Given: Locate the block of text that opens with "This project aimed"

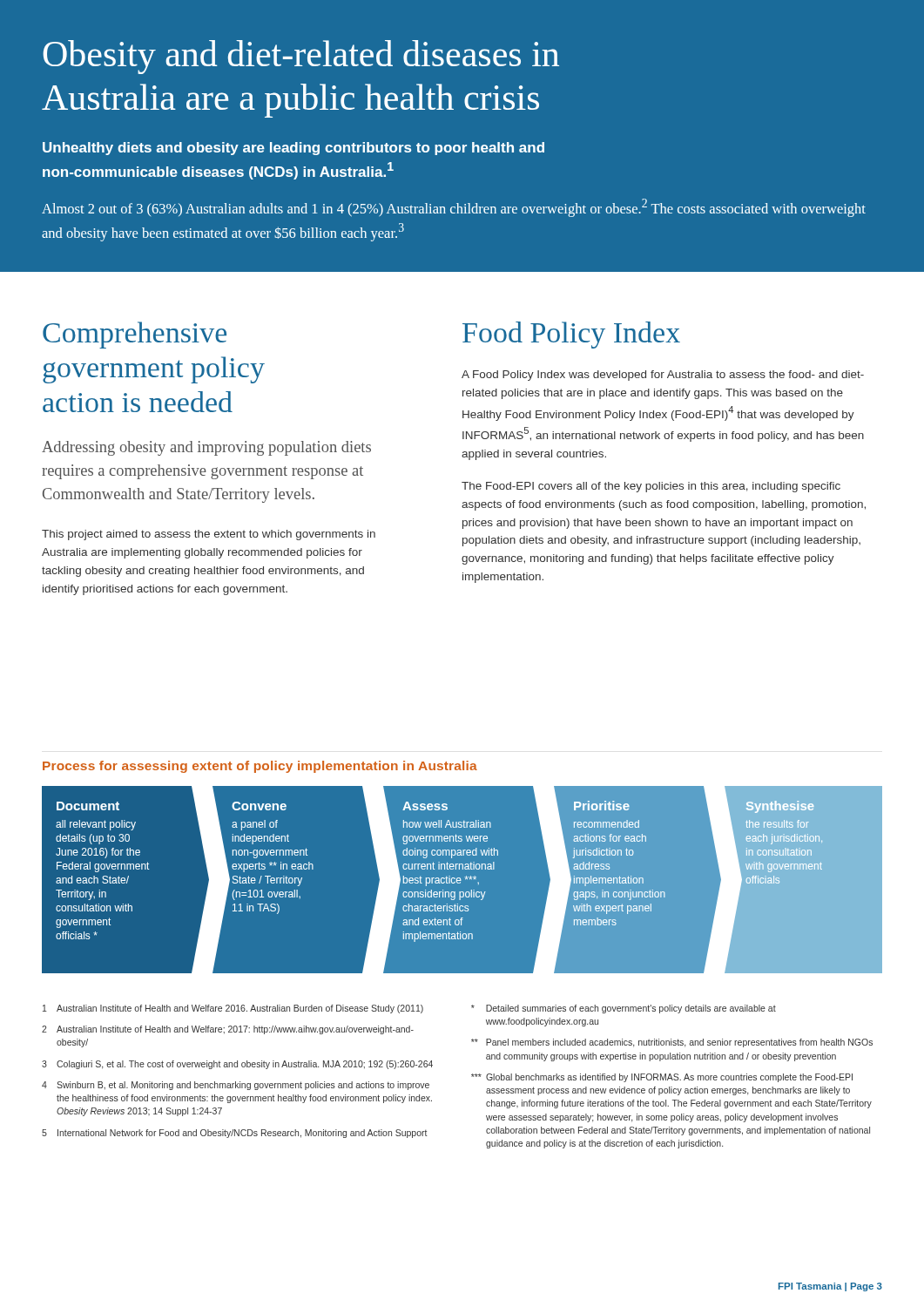Looking at the screenshot, I should [x=209, y=561].
